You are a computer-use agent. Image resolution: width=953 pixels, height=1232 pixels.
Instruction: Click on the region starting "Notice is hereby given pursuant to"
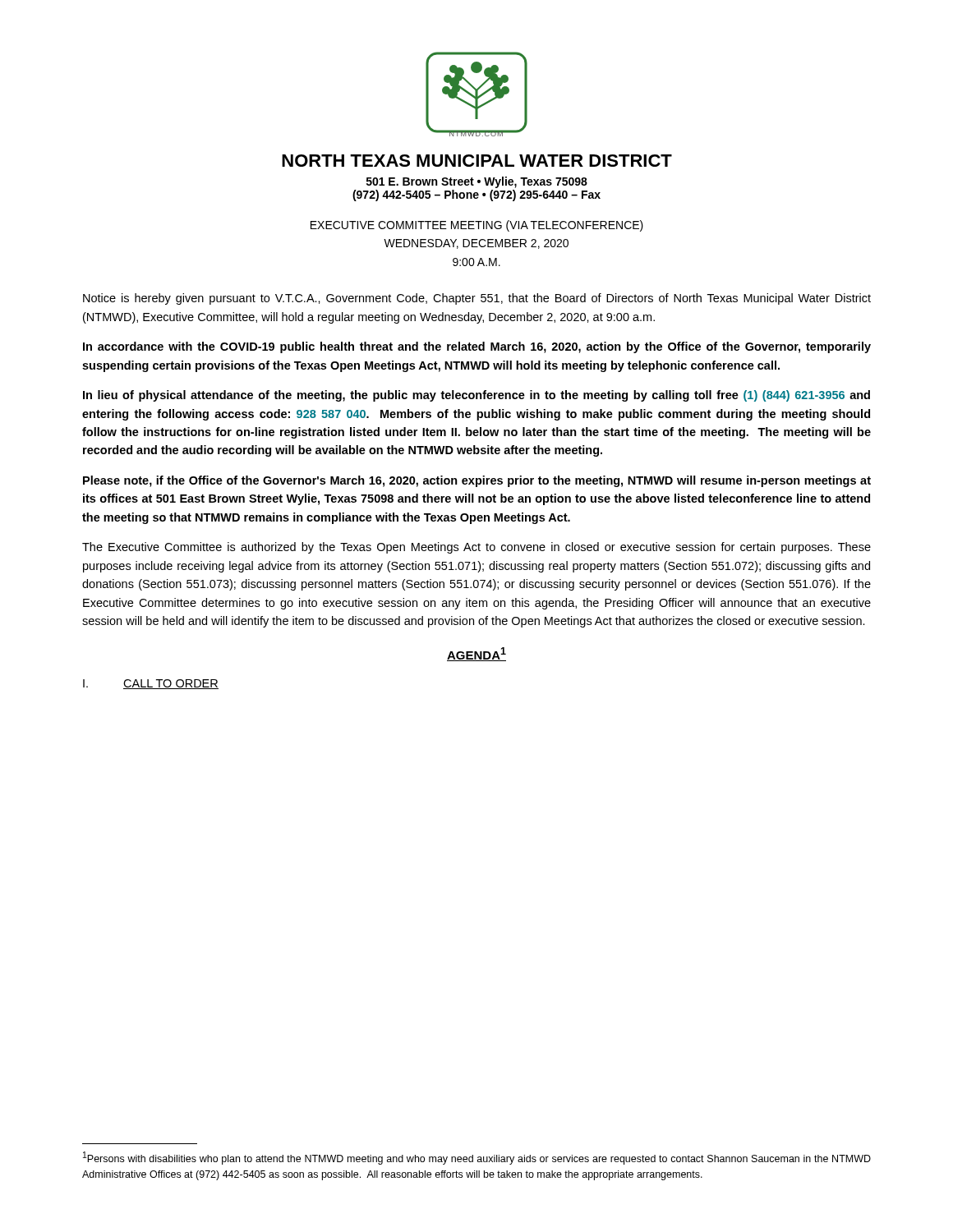pyautogui.click(x=476, y=308)
